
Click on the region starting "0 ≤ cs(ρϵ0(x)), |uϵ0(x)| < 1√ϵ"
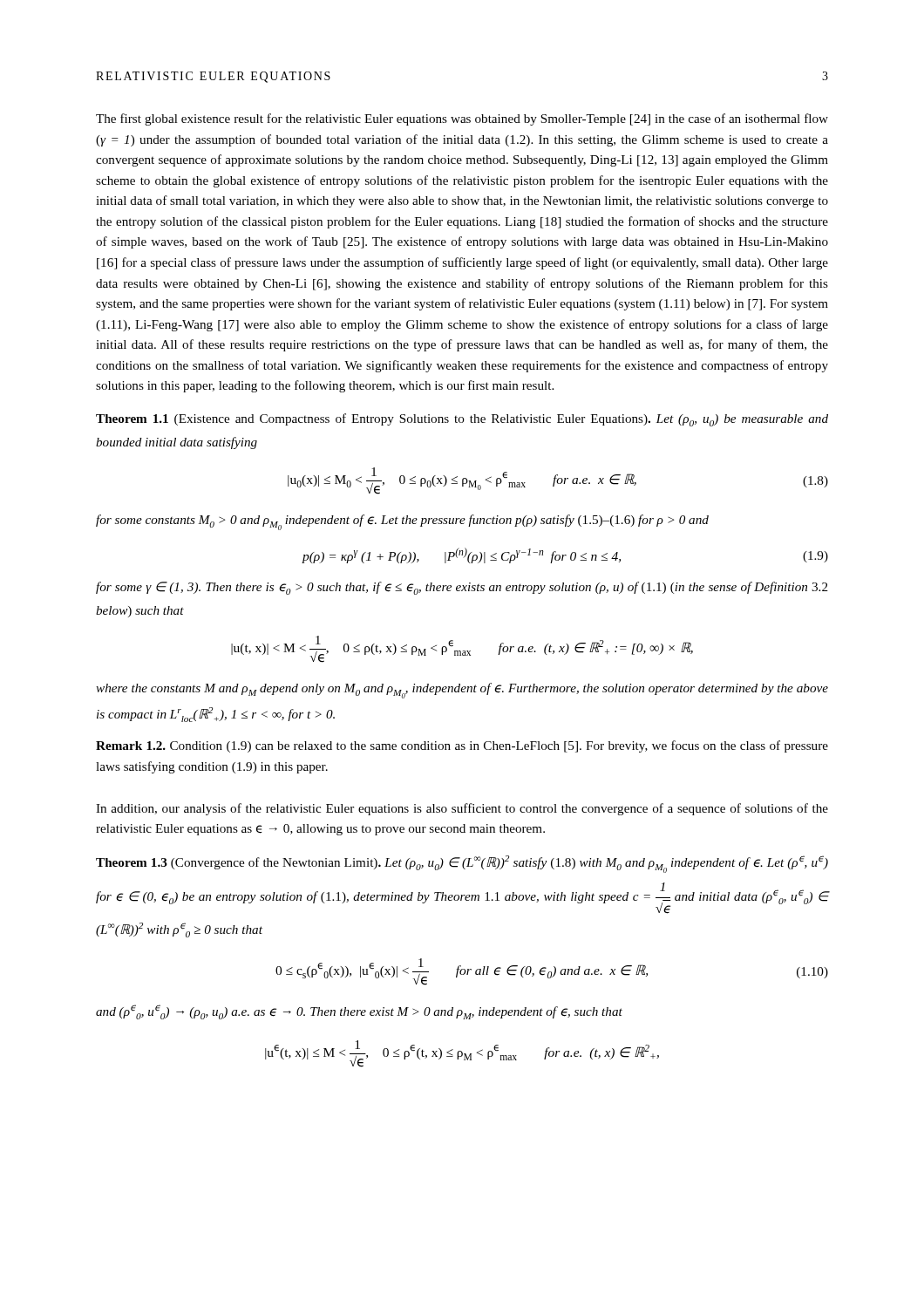click(x=462, y=972)
